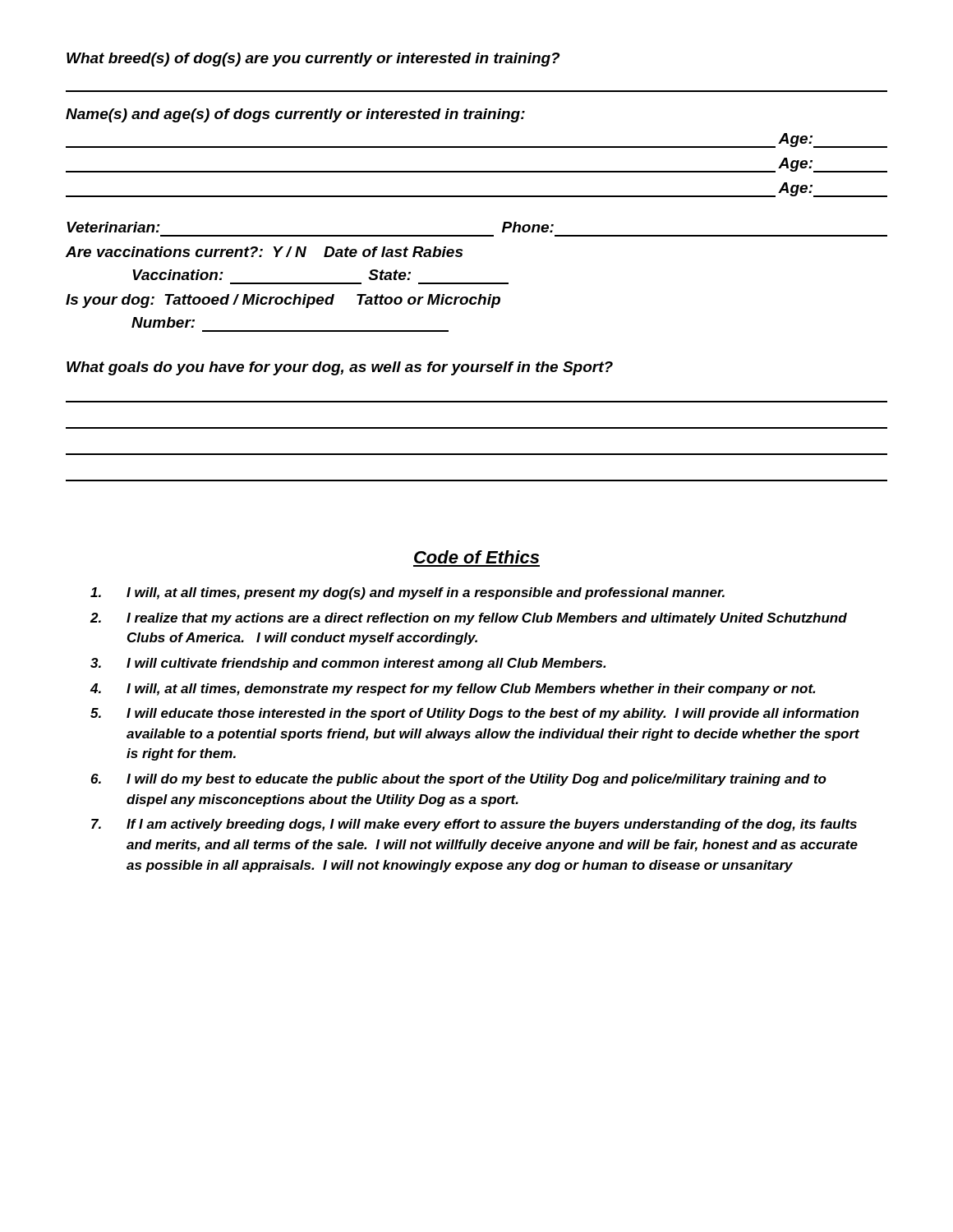Click on the element starting "Code of Ethics"
953x1232 pixels.
click(476, 558)
